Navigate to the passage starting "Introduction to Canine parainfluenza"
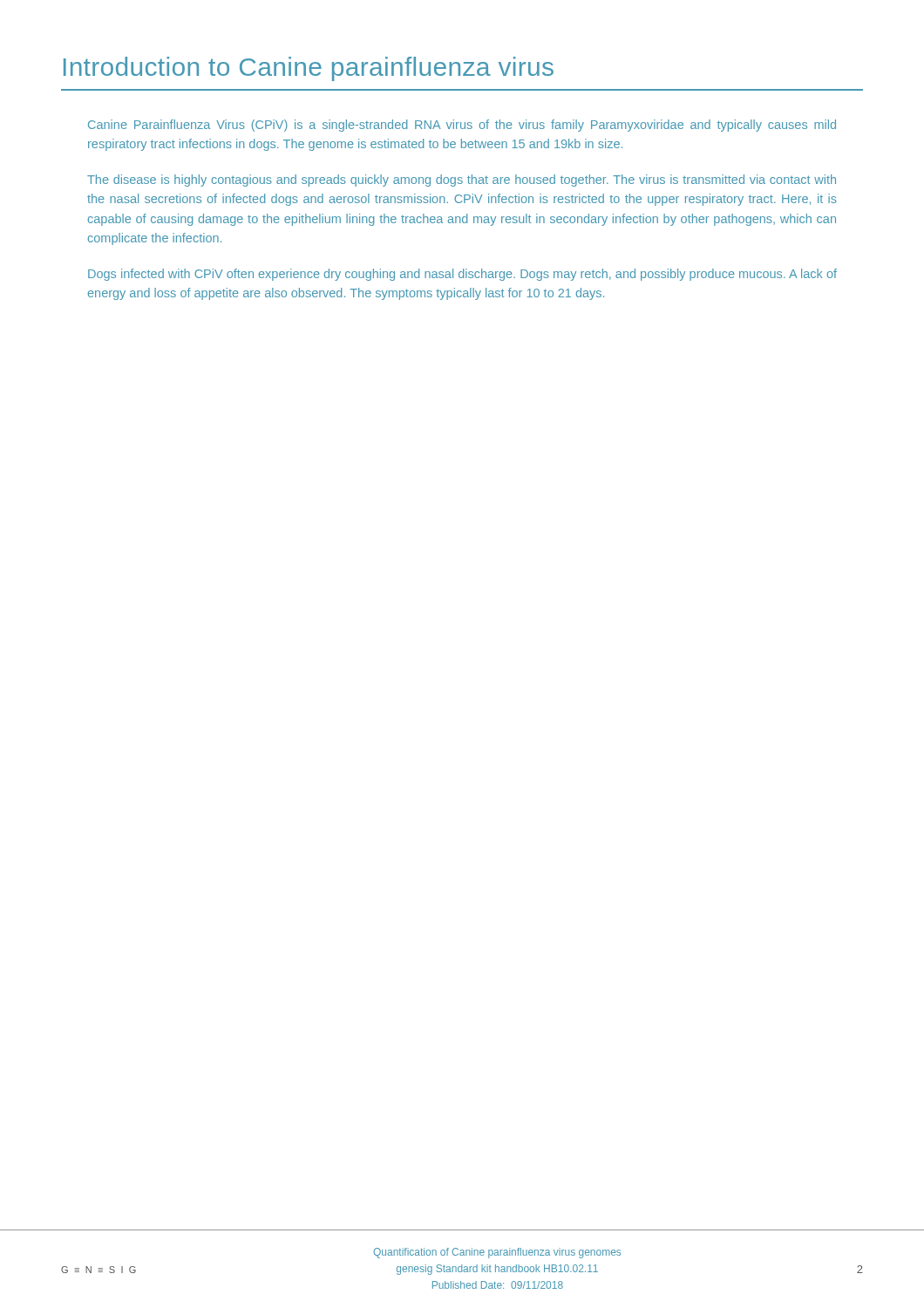This screenshot has width=924, height=1308. coord(308,67)
